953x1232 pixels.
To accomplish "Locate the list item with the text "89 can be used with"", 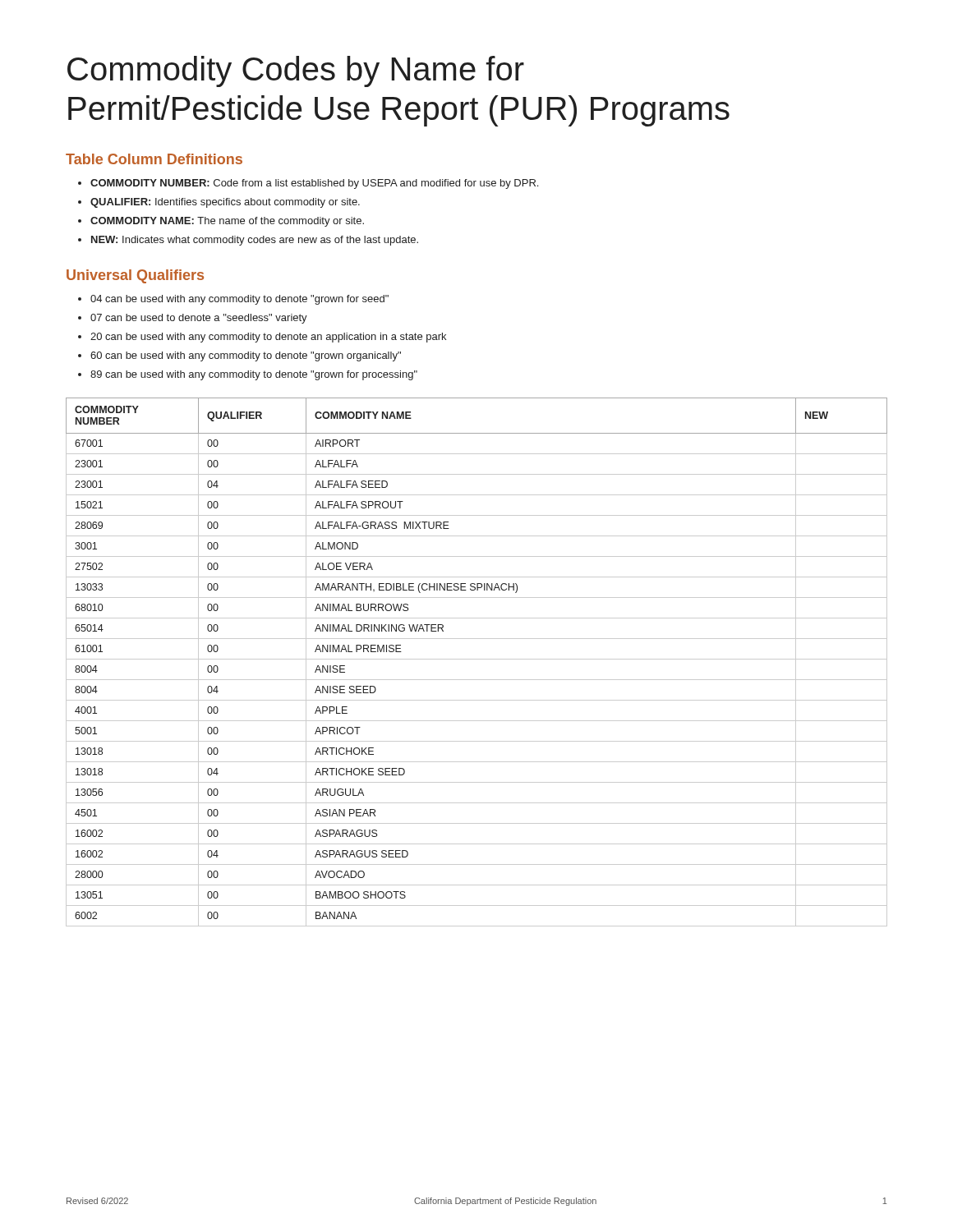I will (254, 374).
